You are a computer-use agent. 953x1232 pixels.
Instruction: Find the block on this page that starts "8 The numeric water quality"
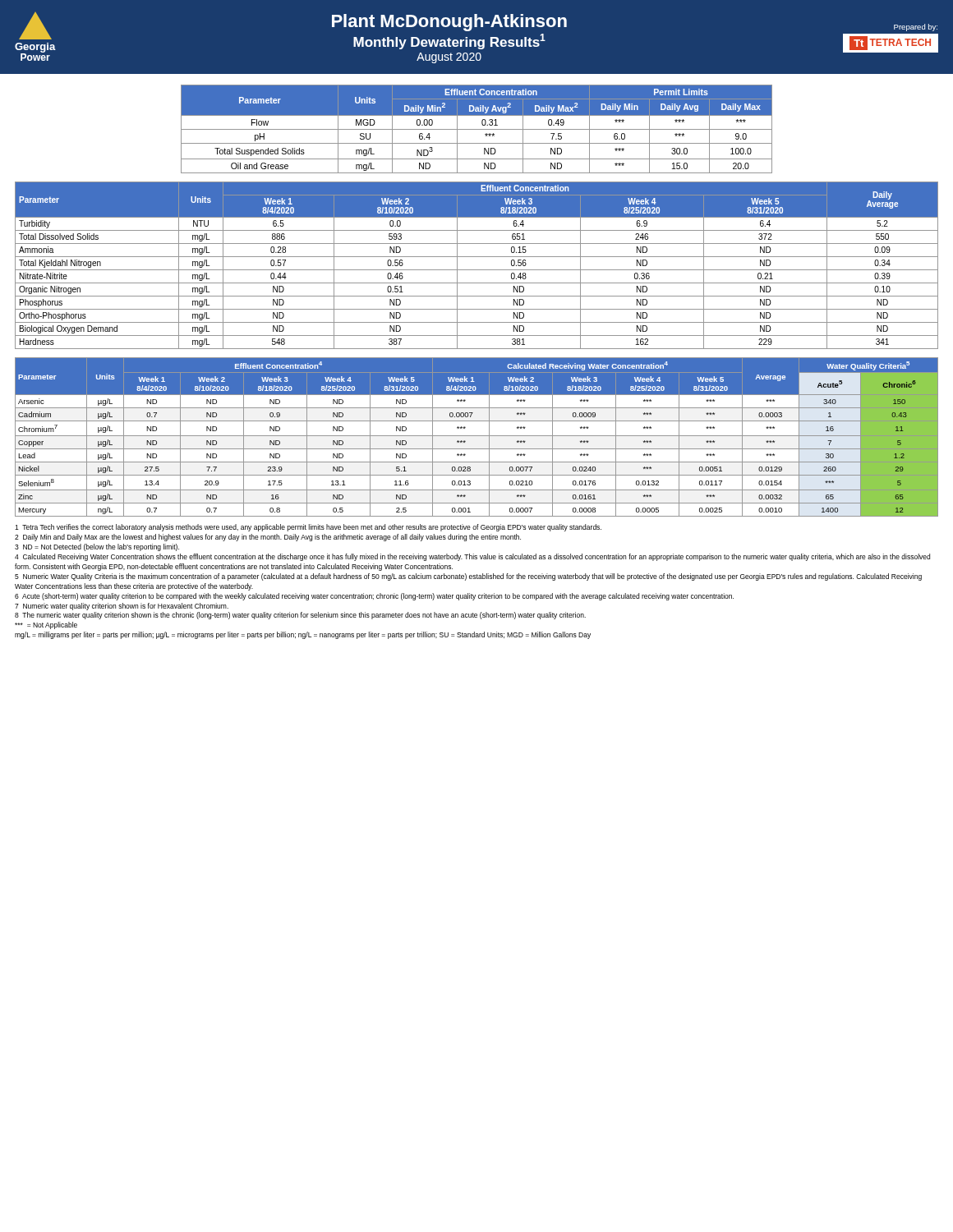[x=476, y=616]
